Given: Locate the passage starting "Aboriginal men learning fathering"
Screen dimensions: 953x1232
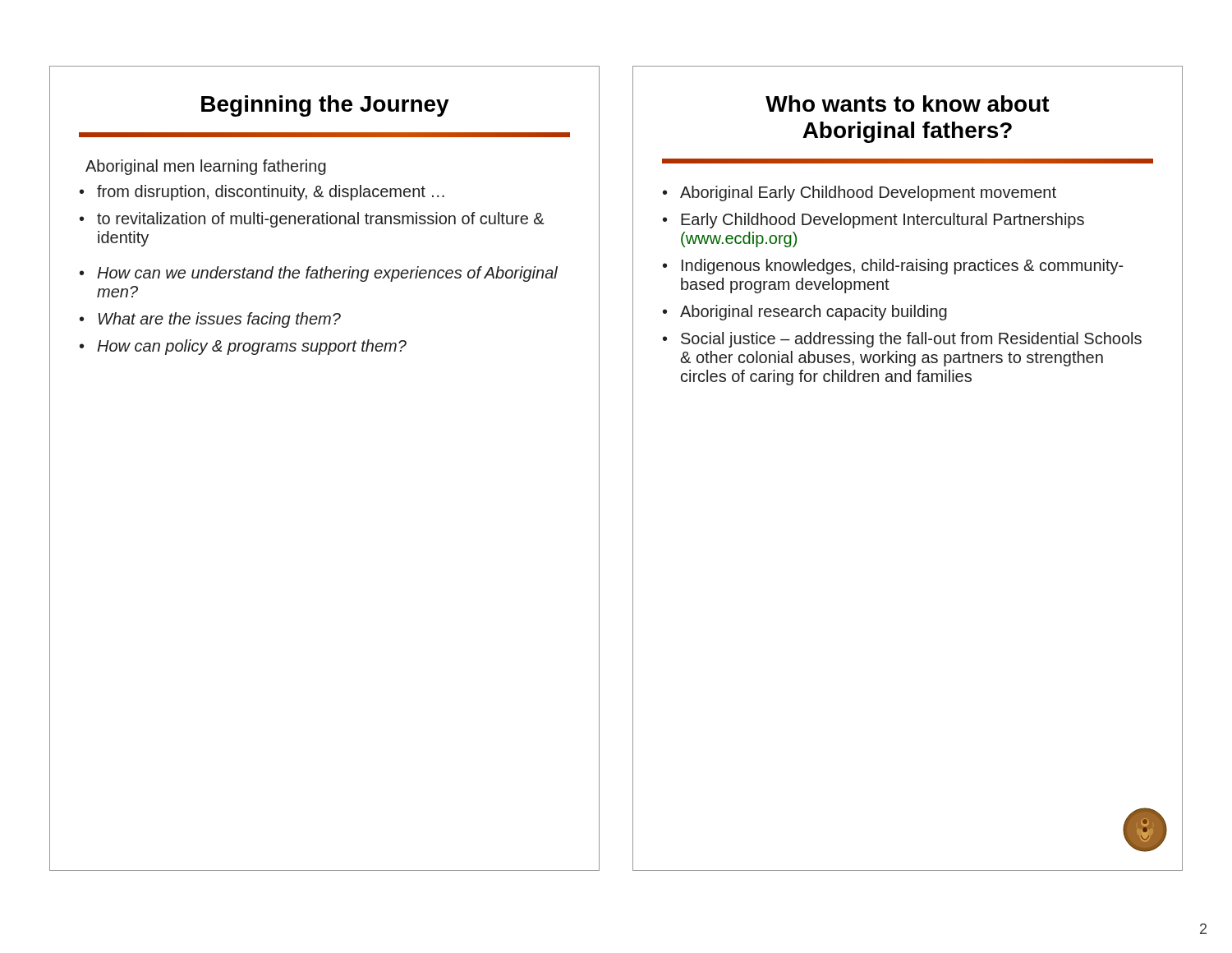Looking at the screenshot, I should 328,166.
